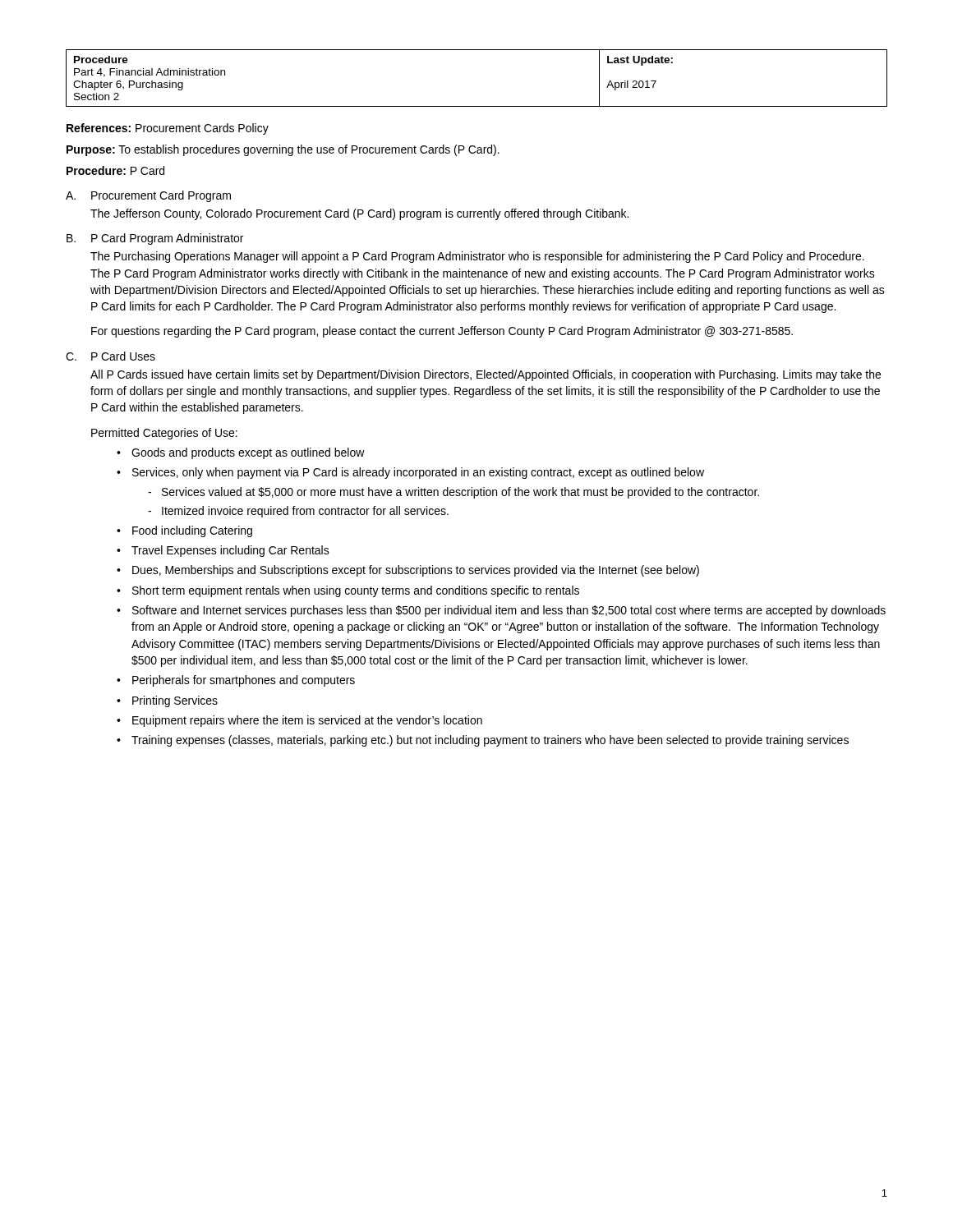Screen dimensions: 1232x953
Task: Navigate to the text block starting "Training expenses (classes,"
Action: (490, 740)
